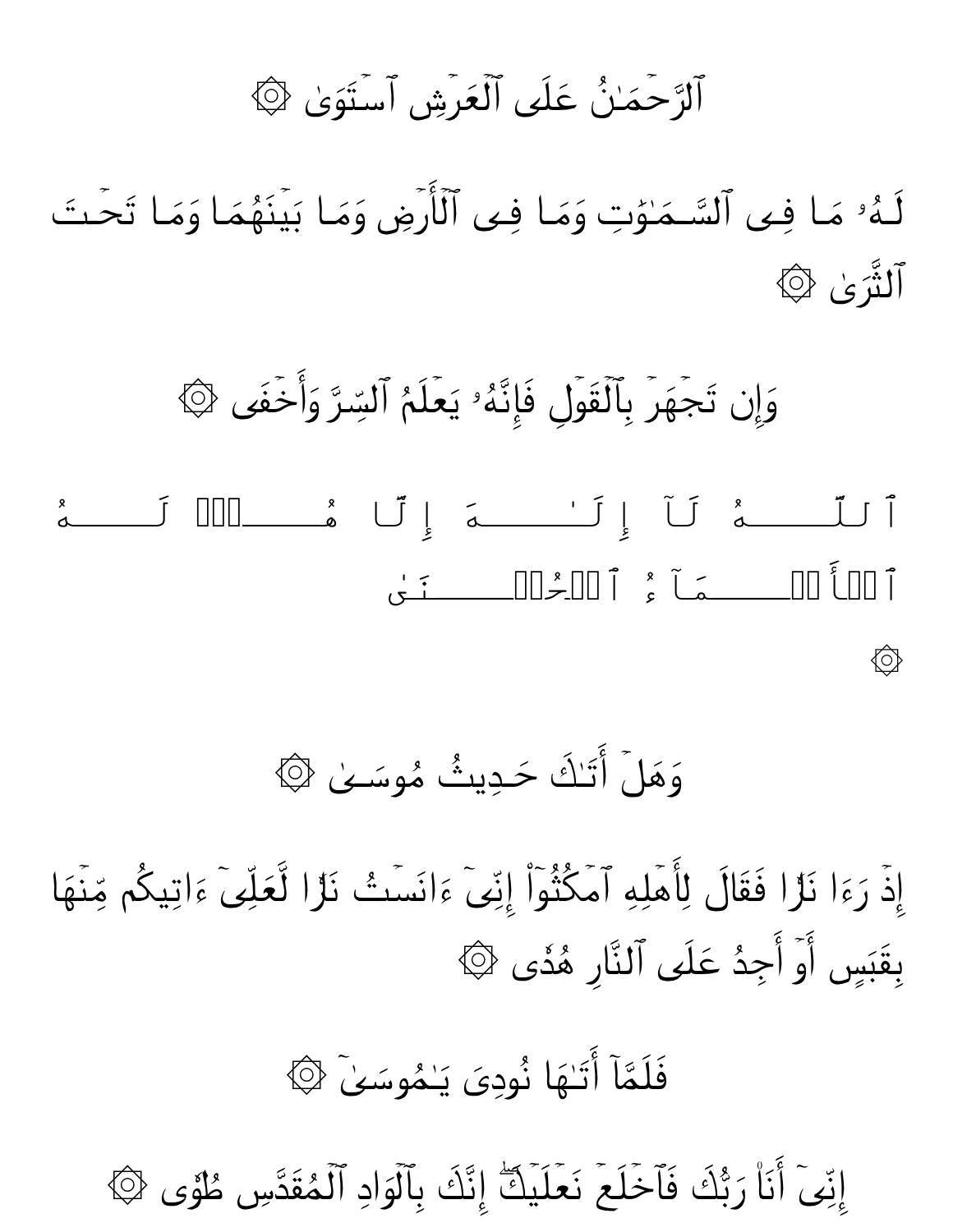Select the passage starting "وَهَلۡ أَتَـٰكَ حَـدِيثُ مُوسَـىٰ ۞"

[476, 772]
